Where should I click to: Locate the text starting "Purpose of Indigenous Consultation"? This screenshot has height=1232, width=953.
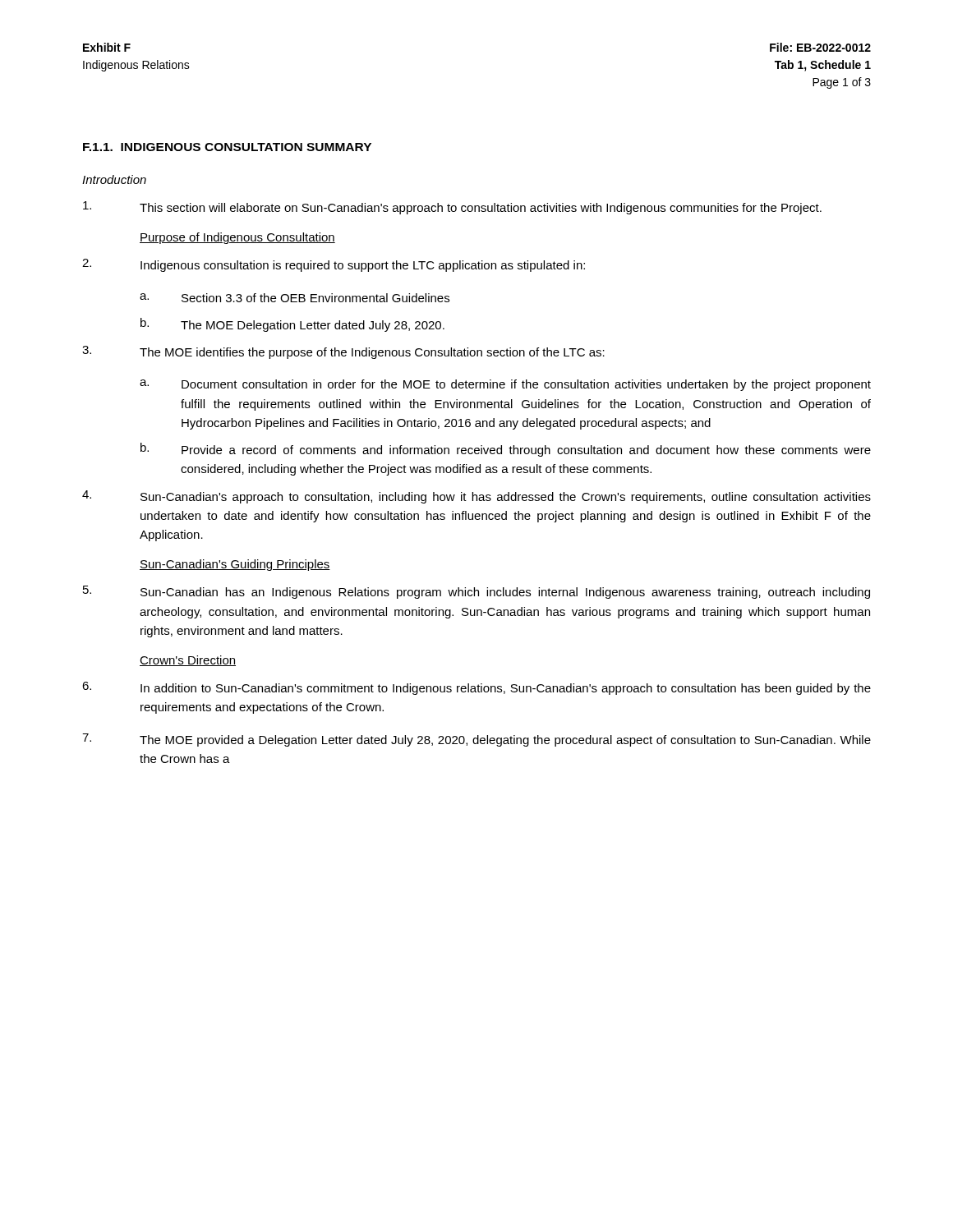pyautogui.click(x=237, y=237)
